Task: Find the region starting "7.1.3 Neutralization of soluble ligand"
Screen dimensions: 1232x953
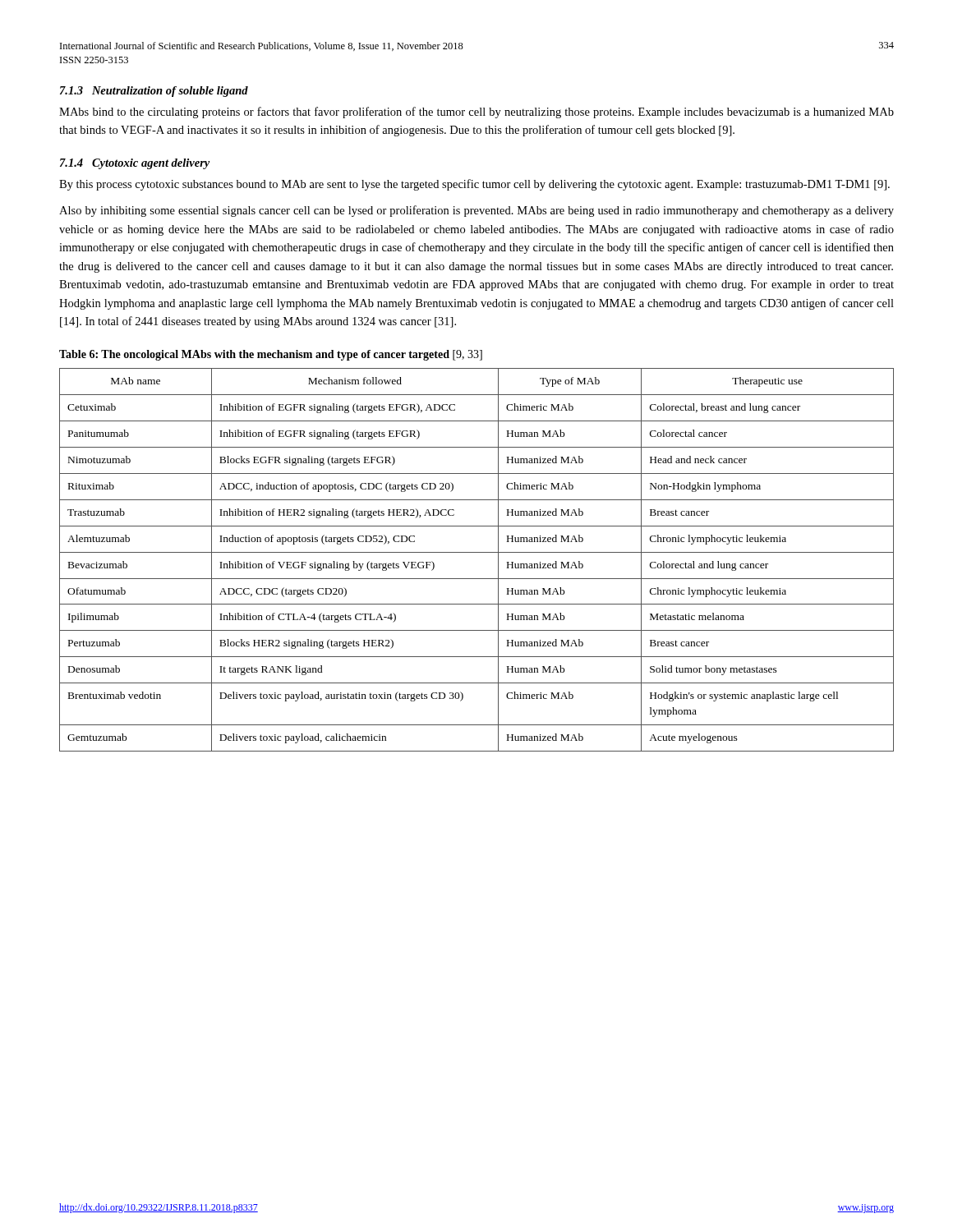Action: tap(153, 90)
